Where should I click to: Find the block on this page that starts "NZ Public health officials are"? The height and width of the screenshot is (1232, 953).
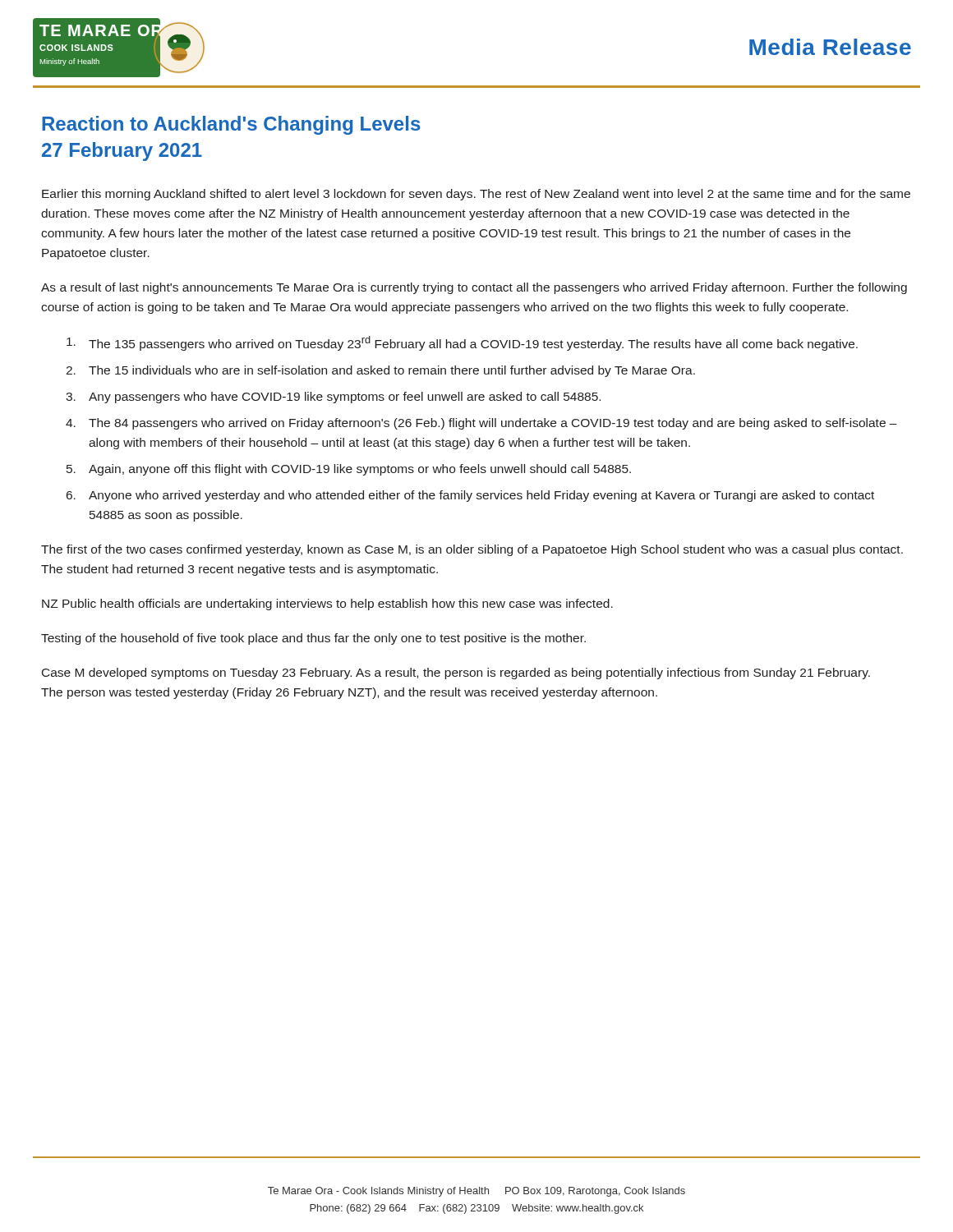pyautogui.click(x=327, y=603)
